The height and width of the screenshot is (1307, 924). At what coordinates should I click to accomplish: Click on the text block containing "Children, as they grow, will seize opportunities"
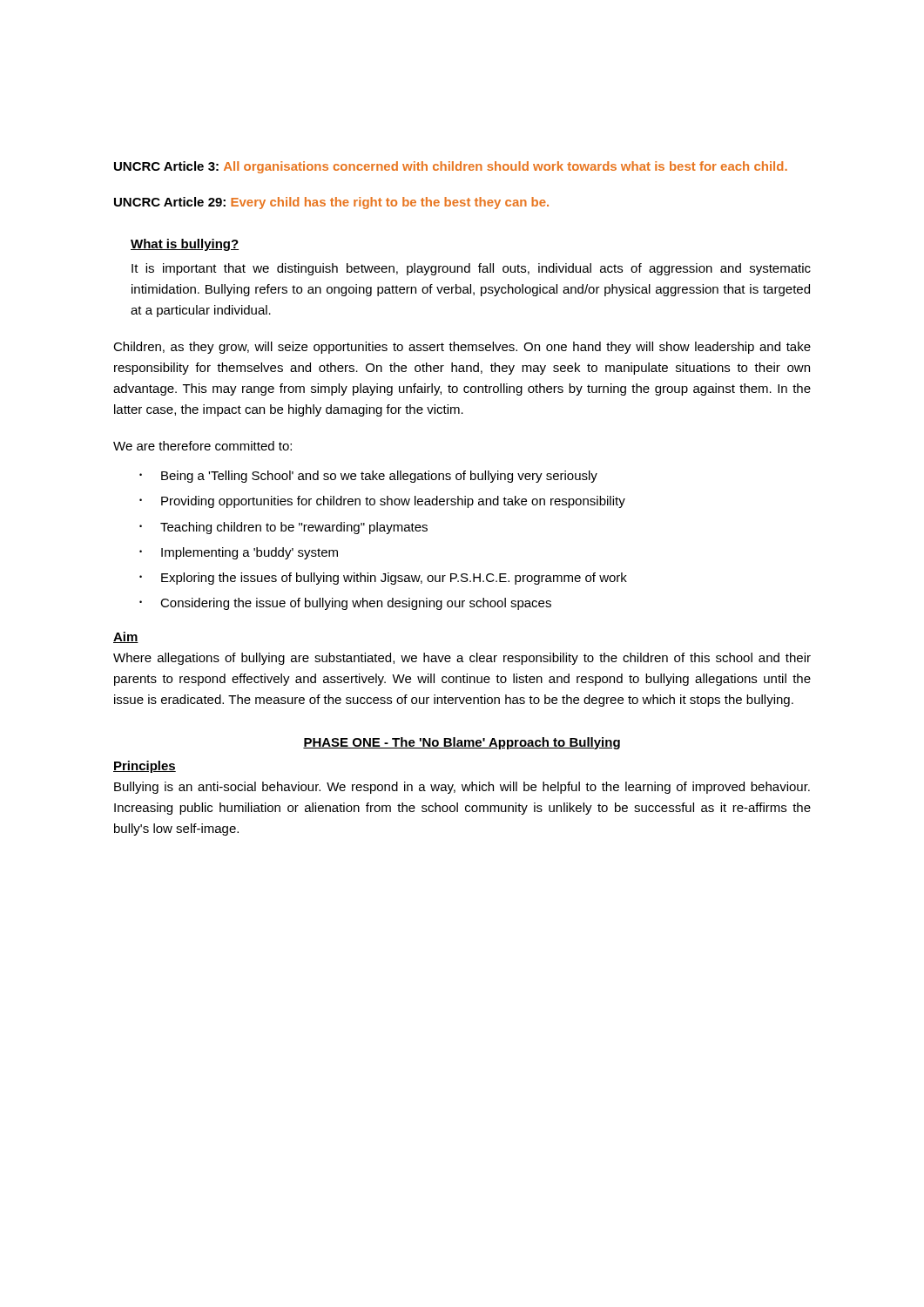[x=462, y=378]
